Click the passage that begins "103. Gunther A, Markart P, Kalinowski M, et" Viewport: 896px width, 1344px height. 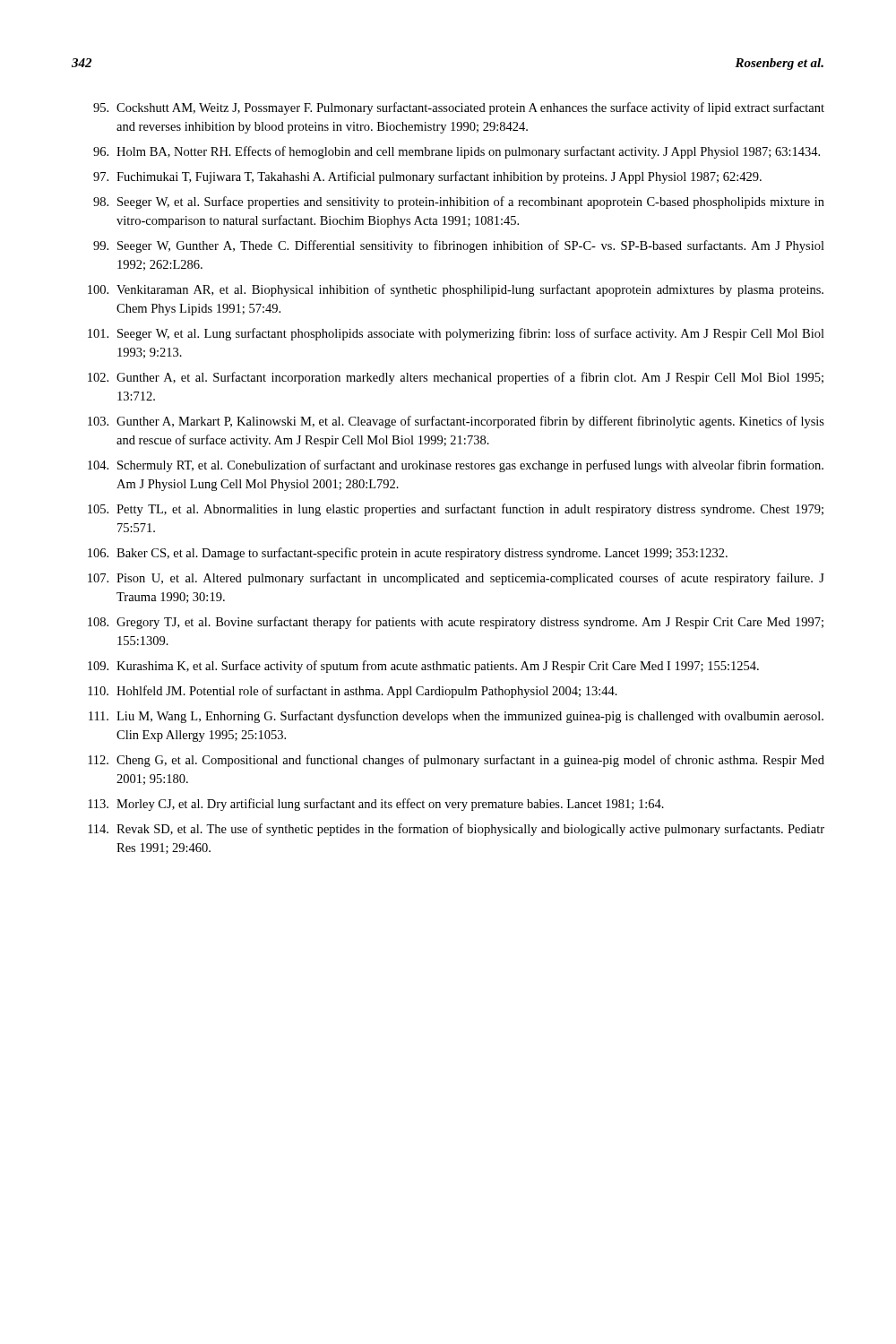click(448, 431)
